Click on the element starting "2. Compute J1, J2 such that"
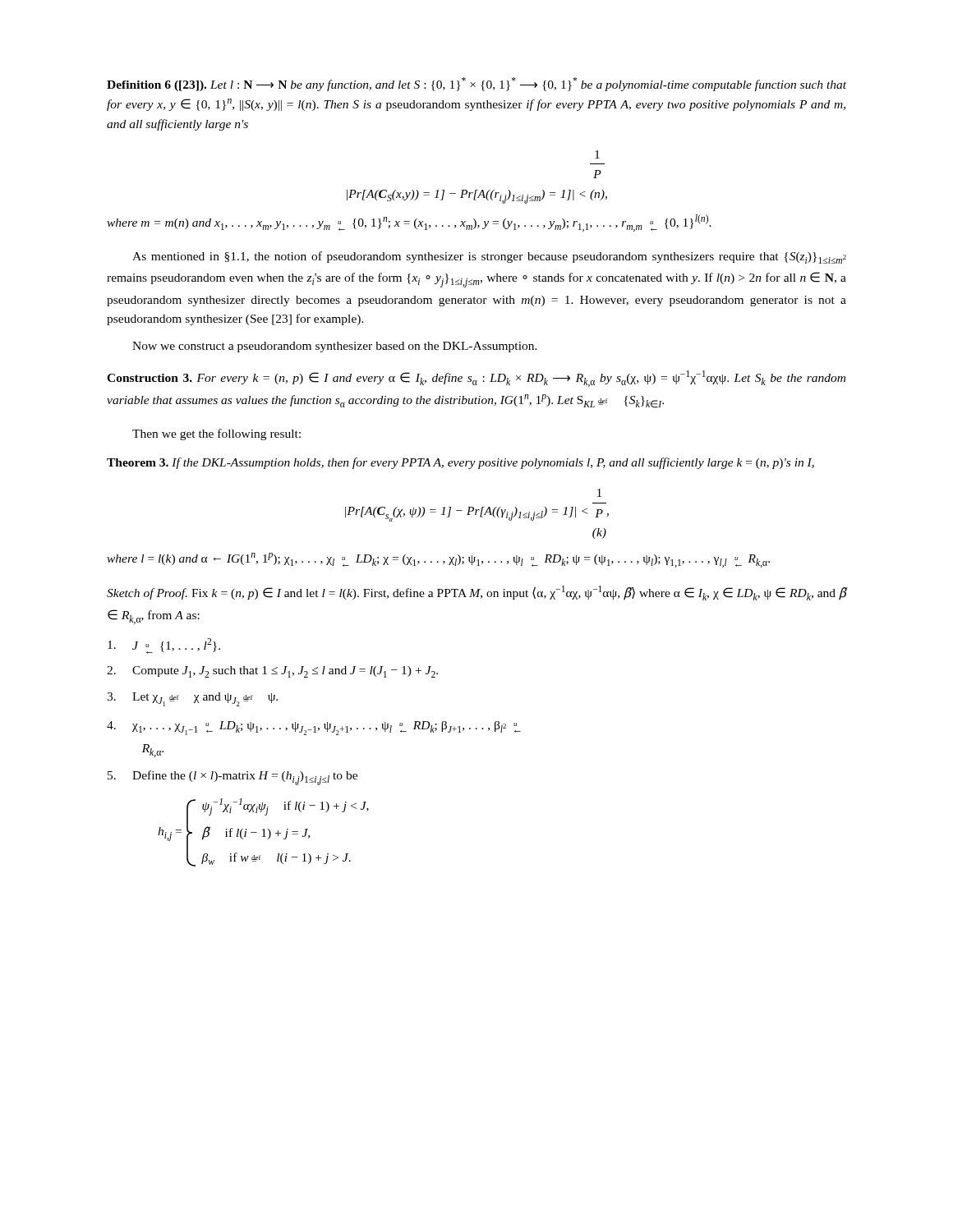Image resolution: width=953 pixels, height=1232 pixels. (272, 672)
